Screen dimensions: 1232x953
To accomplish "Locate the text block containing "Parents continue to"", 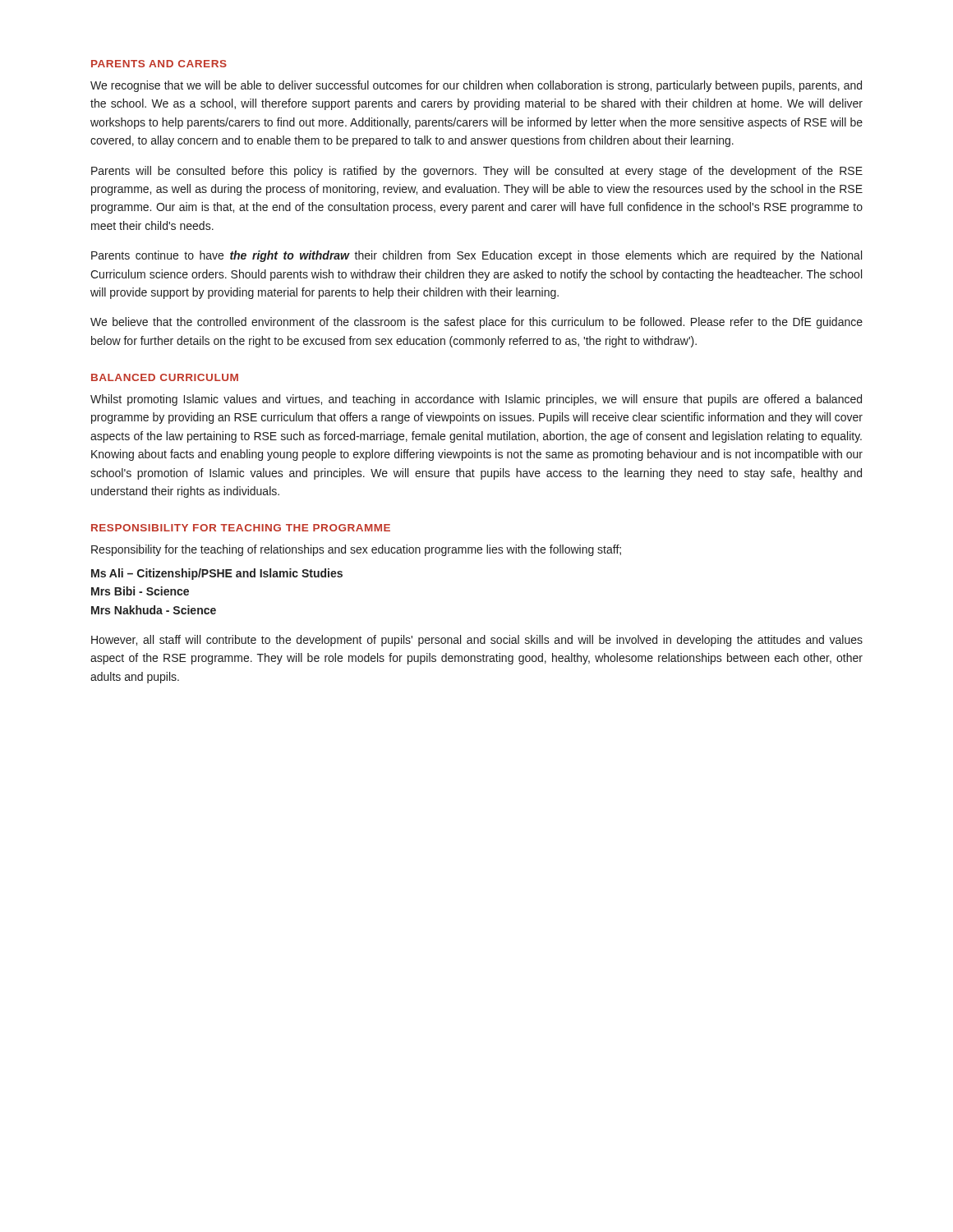I will 476,274.
